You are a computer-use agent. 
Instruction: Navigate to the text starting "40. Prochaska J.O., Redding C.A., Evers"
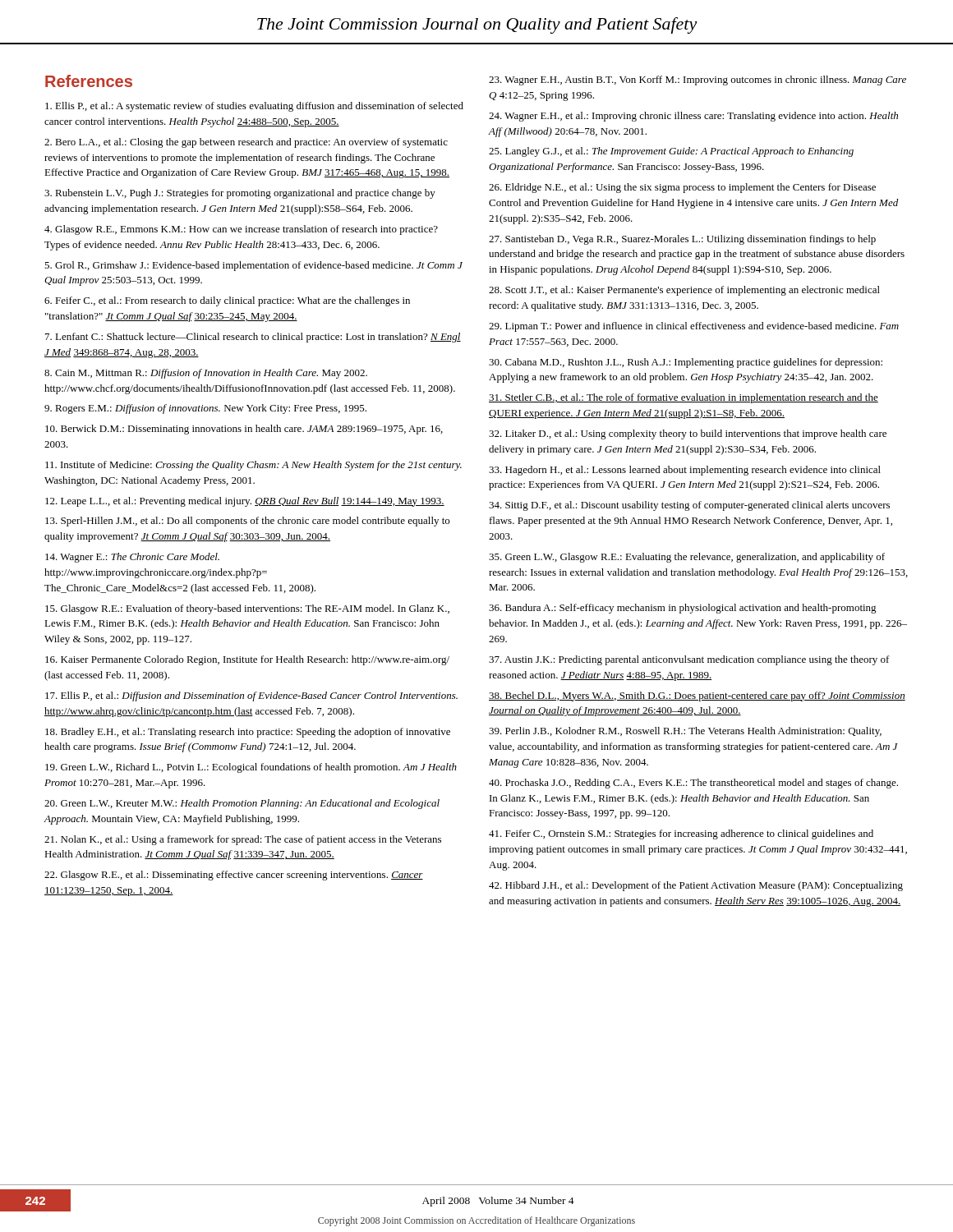(x=694, y=798)
